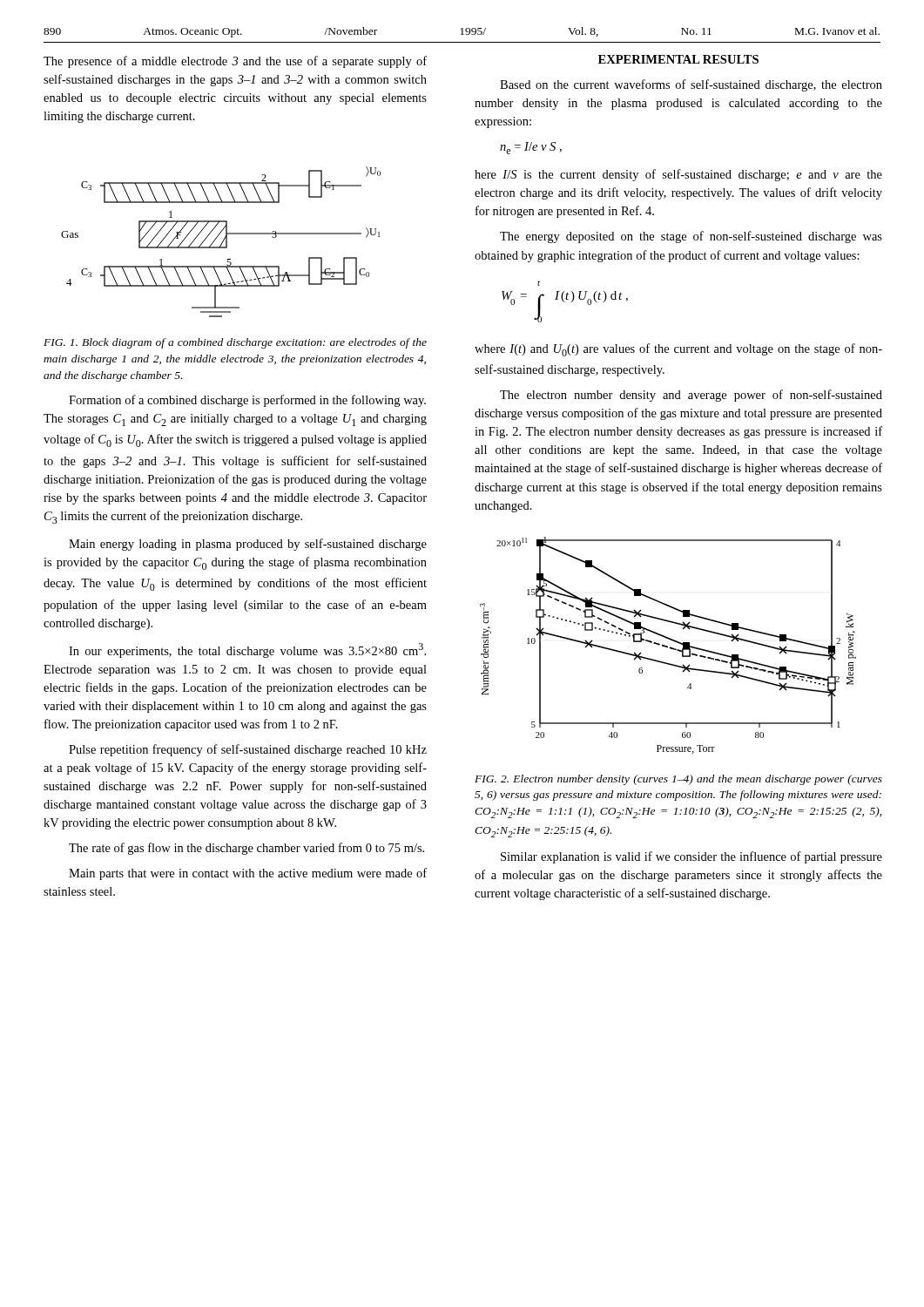Find the element starting "In our experiments, the total discharge volume was"

(235, 686)
